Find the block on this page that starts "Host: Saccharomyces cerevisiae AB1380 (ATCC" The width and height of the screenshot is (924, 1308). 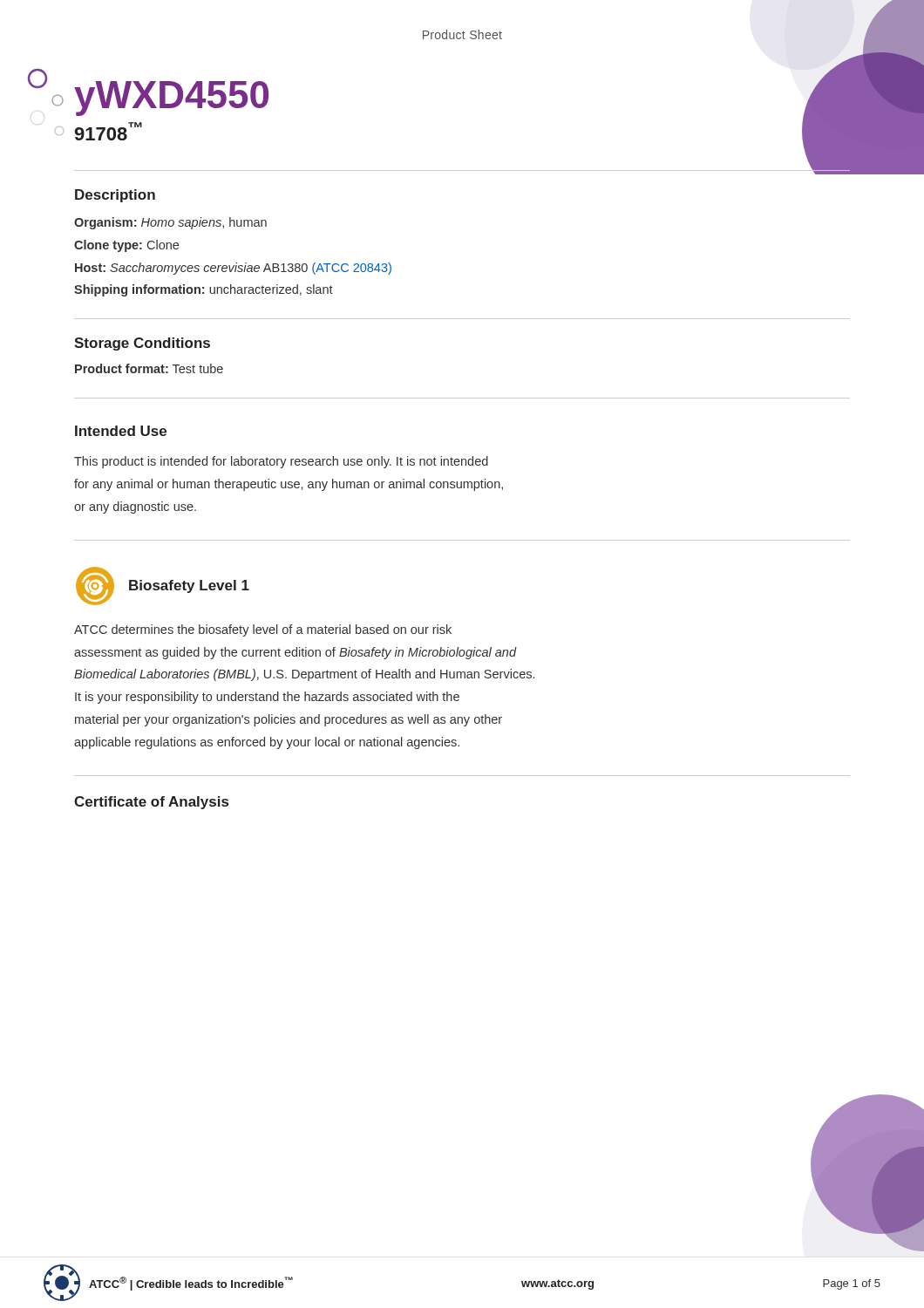click(233, 267)
